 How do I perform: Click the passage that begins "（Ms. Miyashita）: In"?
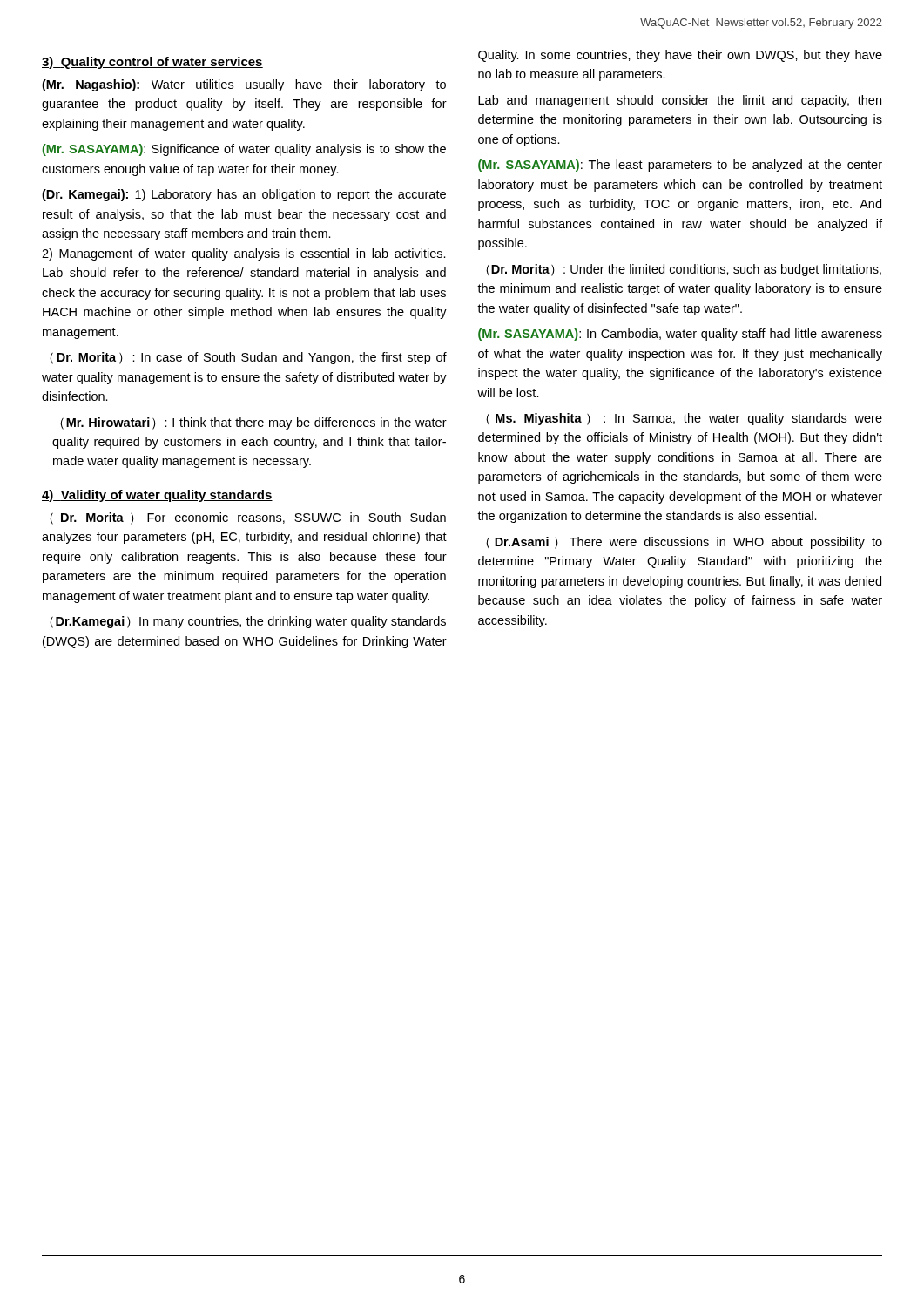point(680,467)
